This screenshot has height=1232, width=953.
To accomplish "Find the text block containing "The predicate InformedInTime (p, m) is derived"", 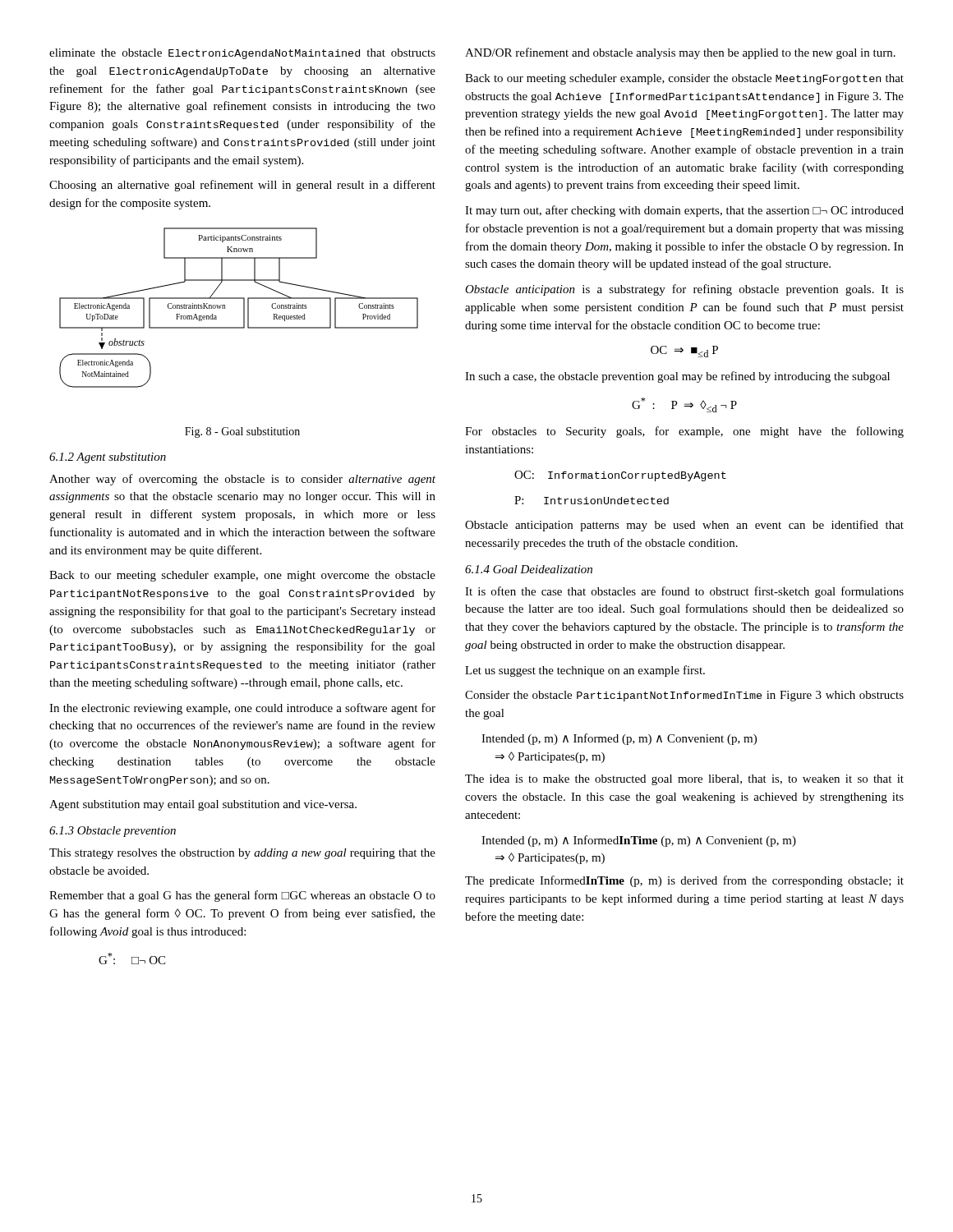I will pos(684,899).
